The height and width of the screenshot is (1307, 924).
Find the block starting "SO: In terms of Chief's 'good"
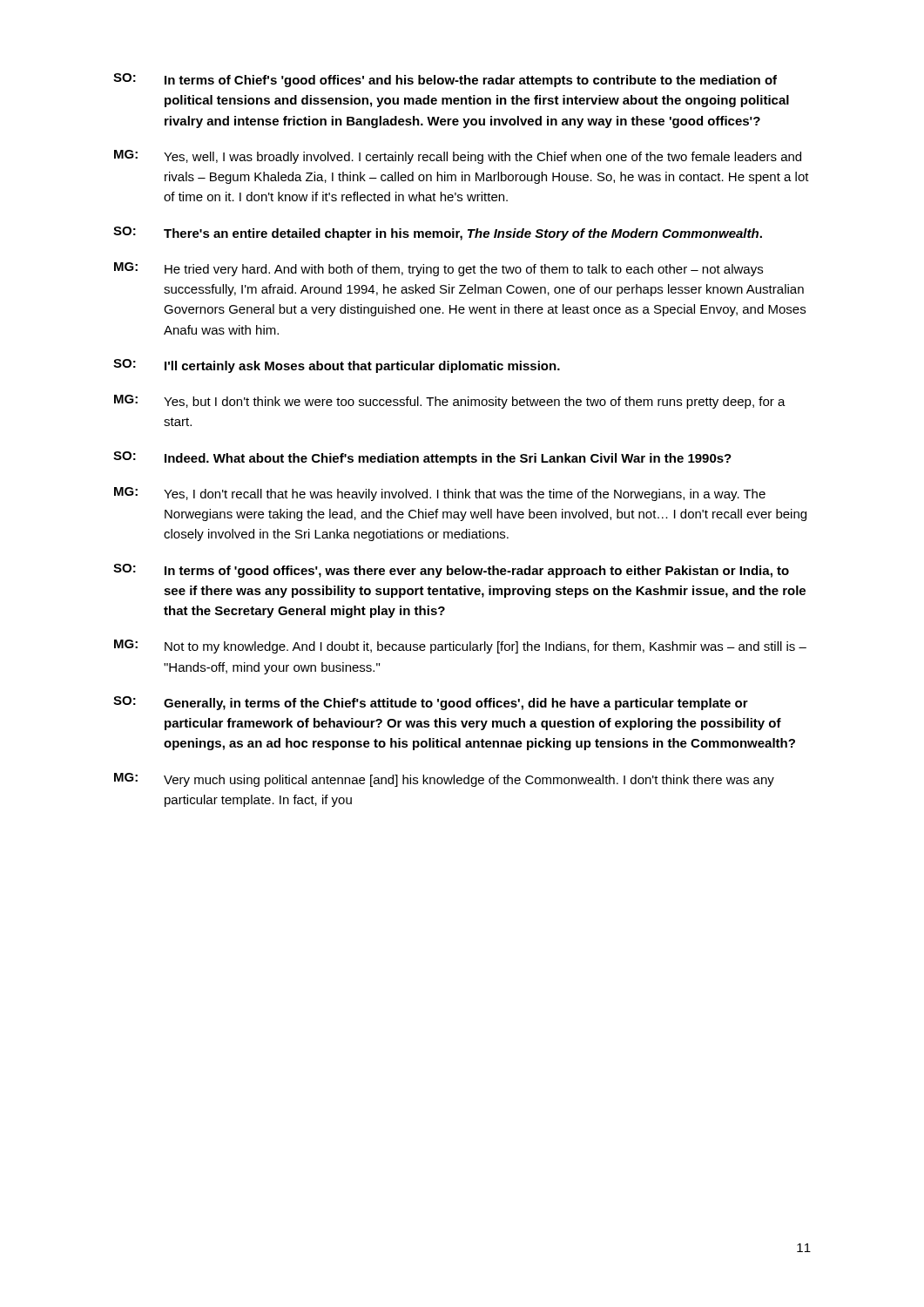pos(462,100)
